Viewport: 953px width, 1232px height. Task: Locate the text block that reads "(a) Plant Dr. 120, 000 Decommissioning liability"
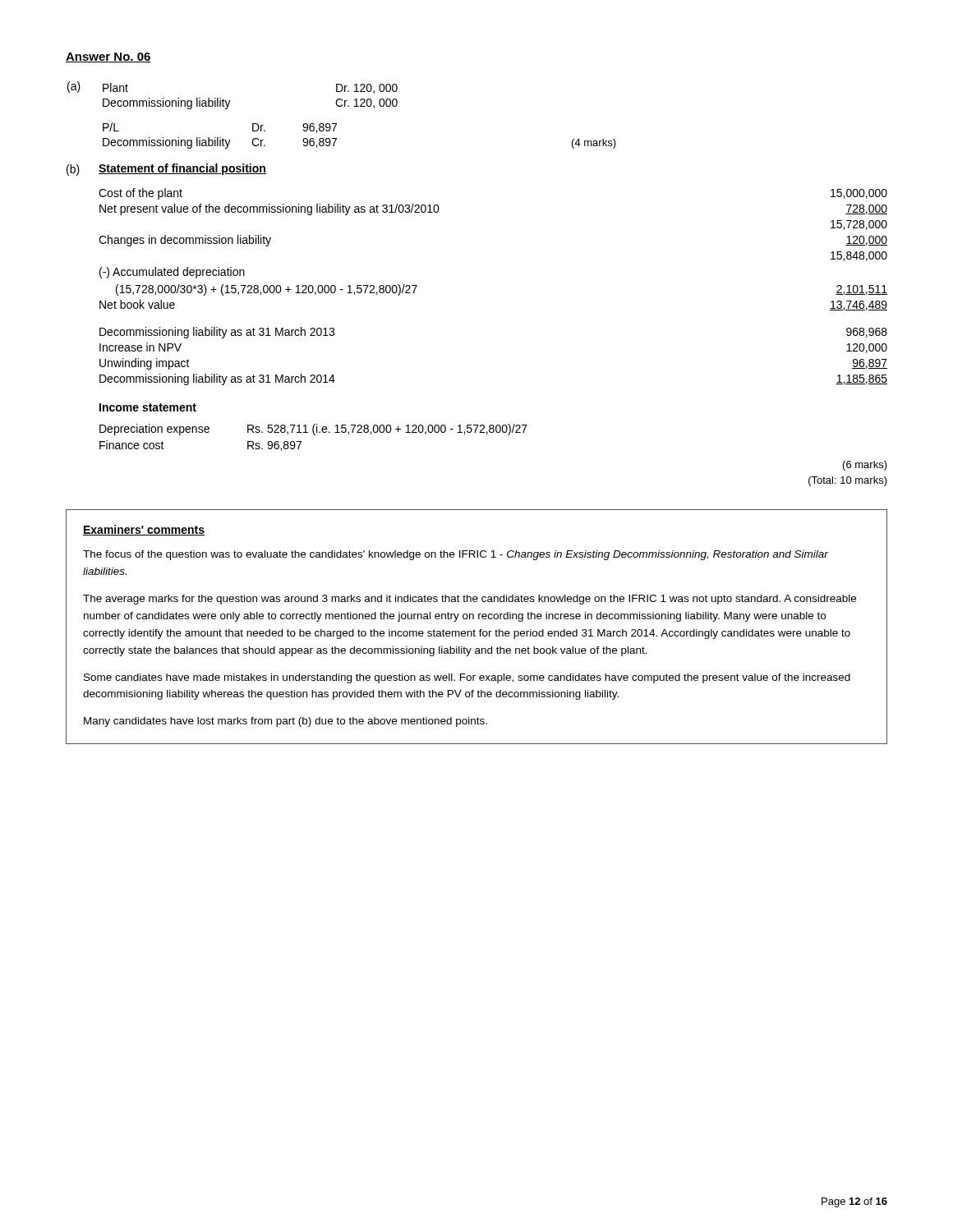[x=341, y=115]
